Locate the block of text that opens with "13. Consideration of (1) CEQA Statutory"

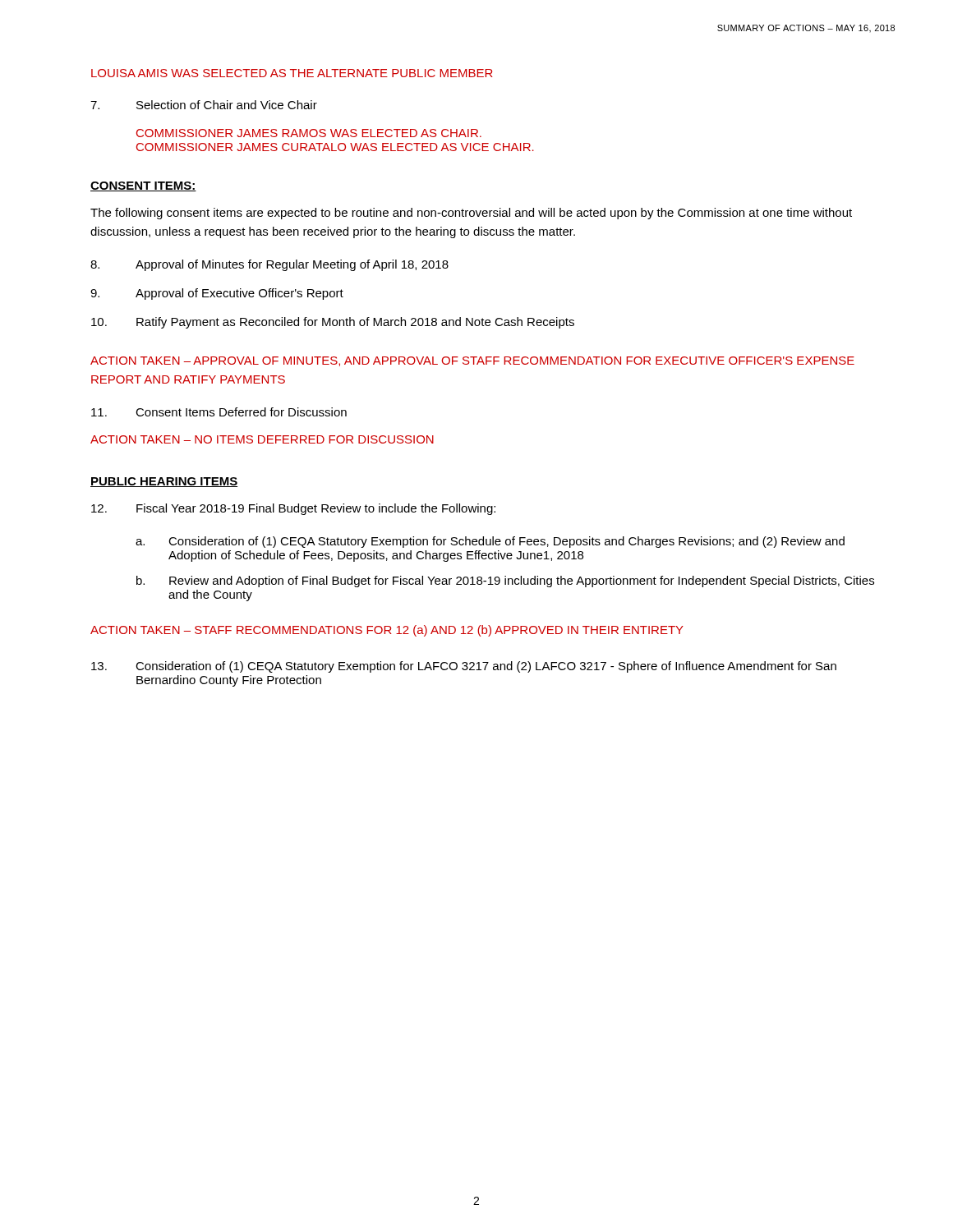[489, 673]
